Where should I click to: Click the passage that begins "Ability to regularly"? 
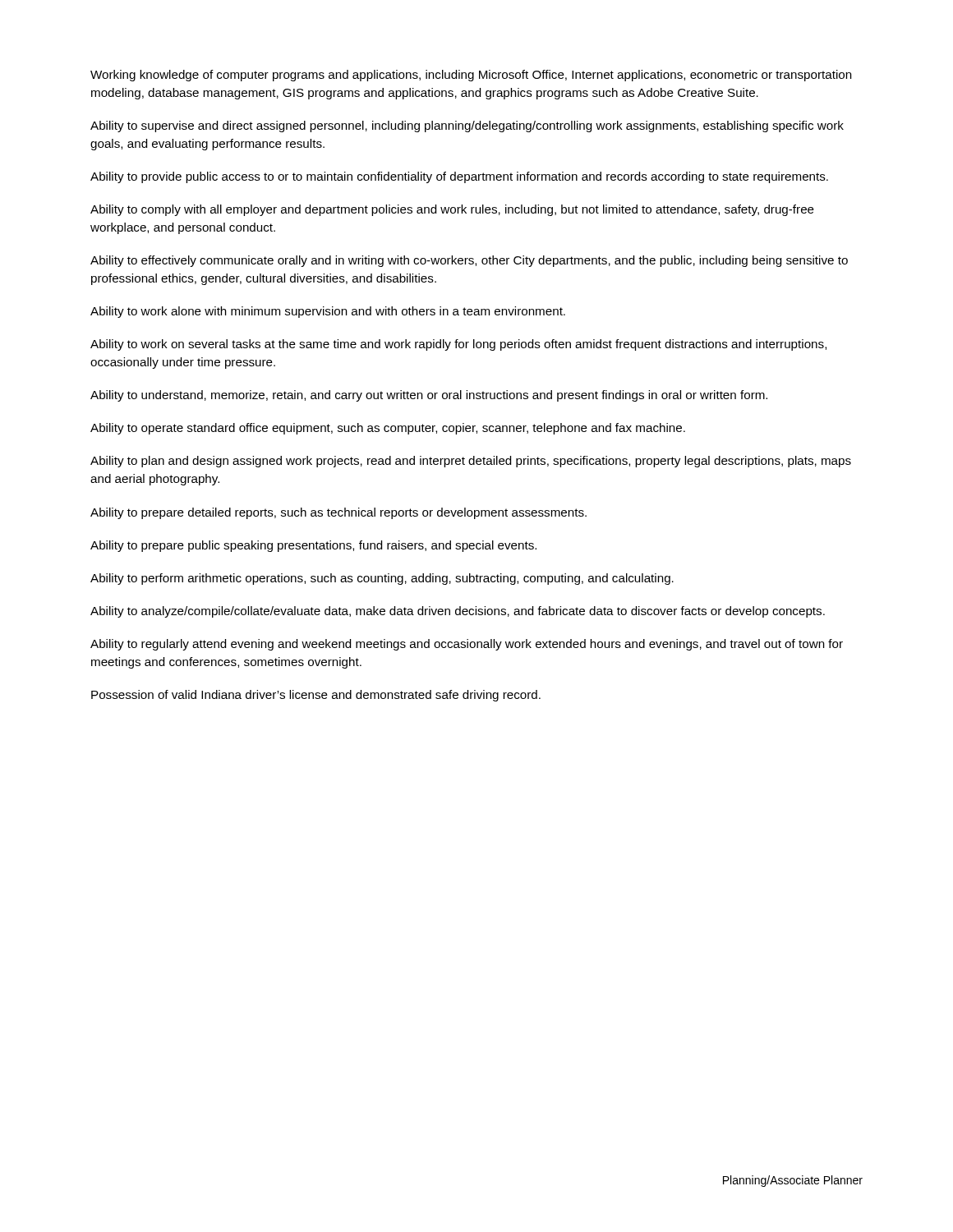tap(467, 652)
